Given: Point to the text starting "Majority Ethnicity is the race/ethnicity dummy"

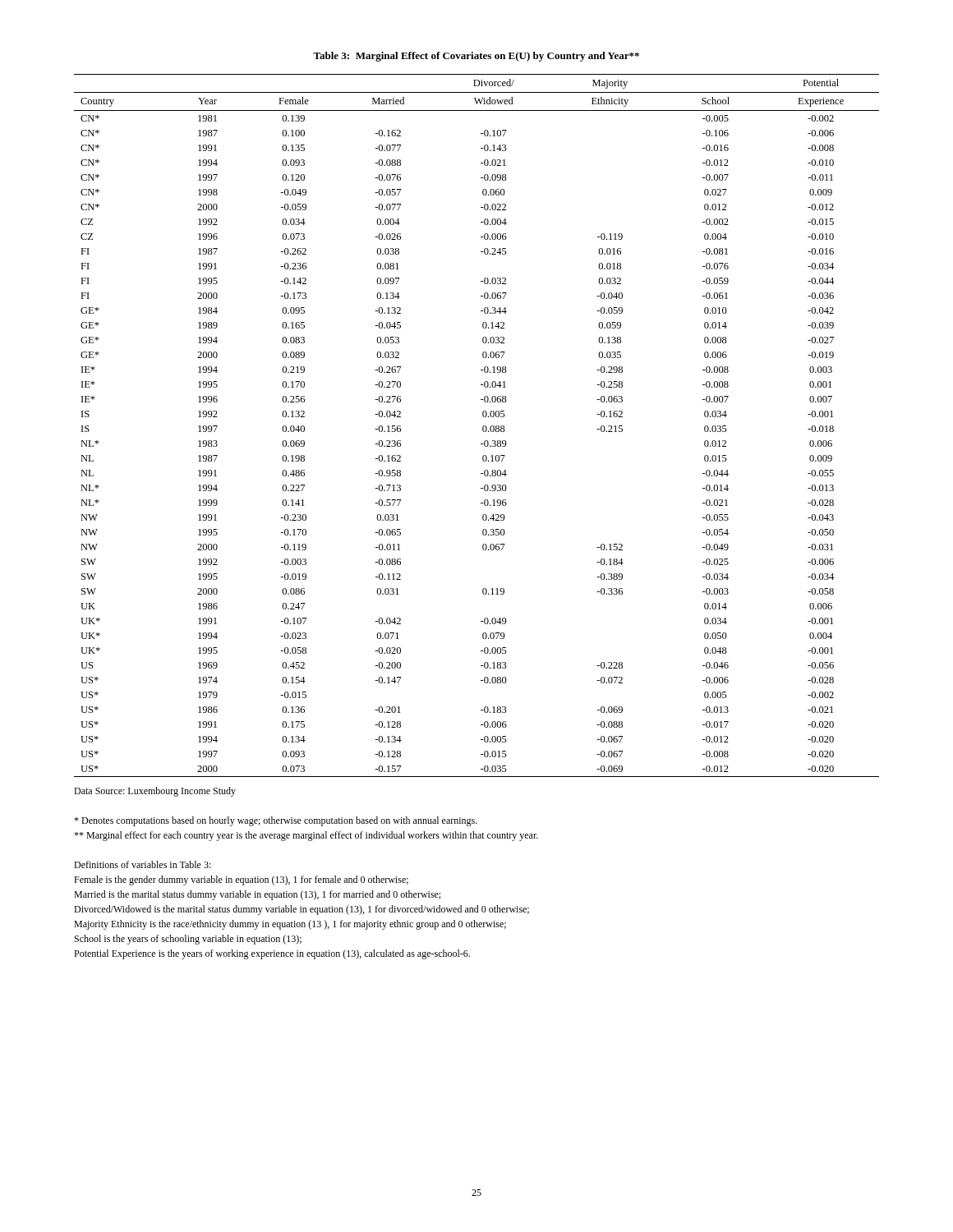Looking at the screenshot, I should 476,924.
